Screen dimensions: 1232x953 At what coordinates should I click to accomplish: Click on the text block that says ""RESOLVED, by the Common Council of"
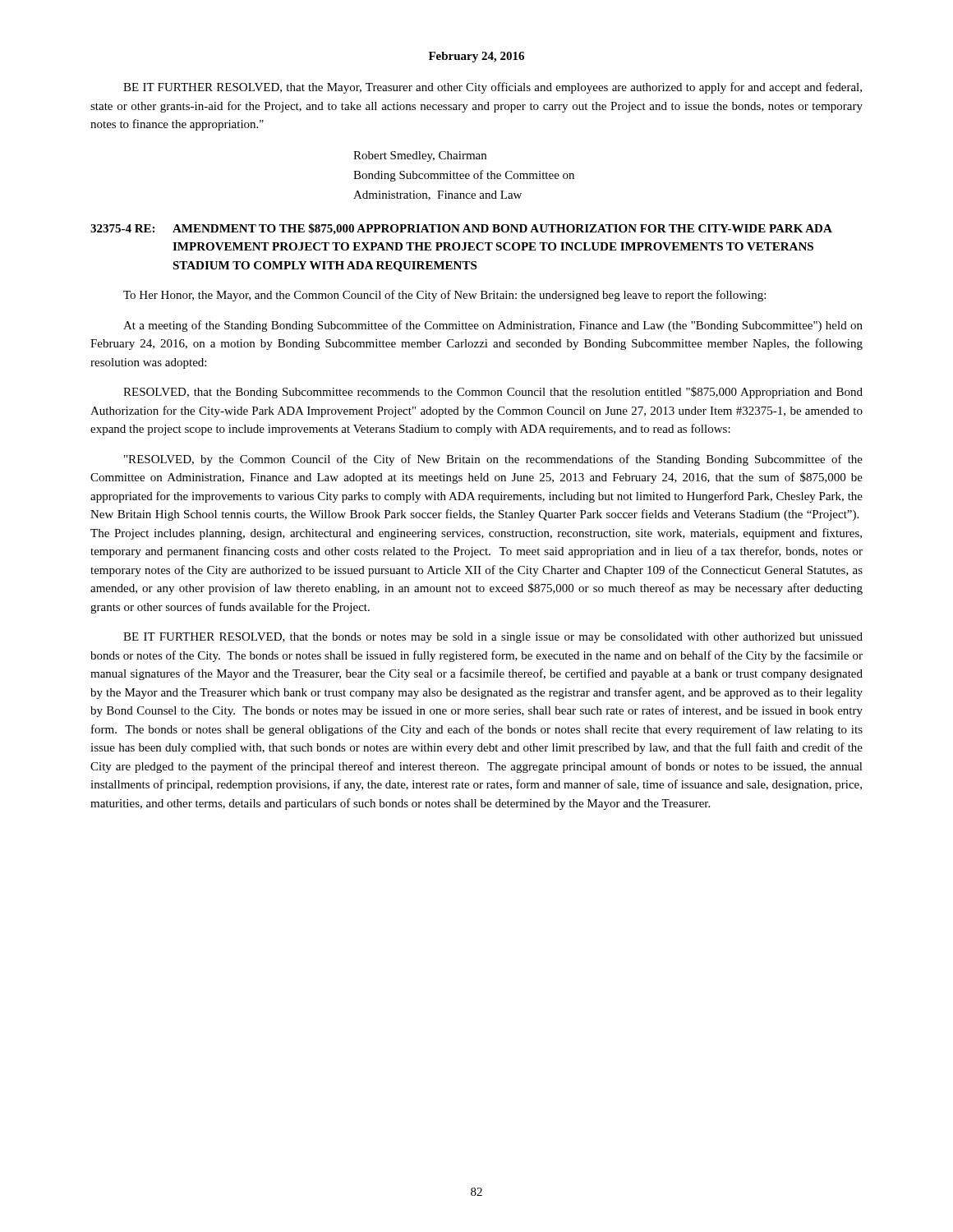476,533
